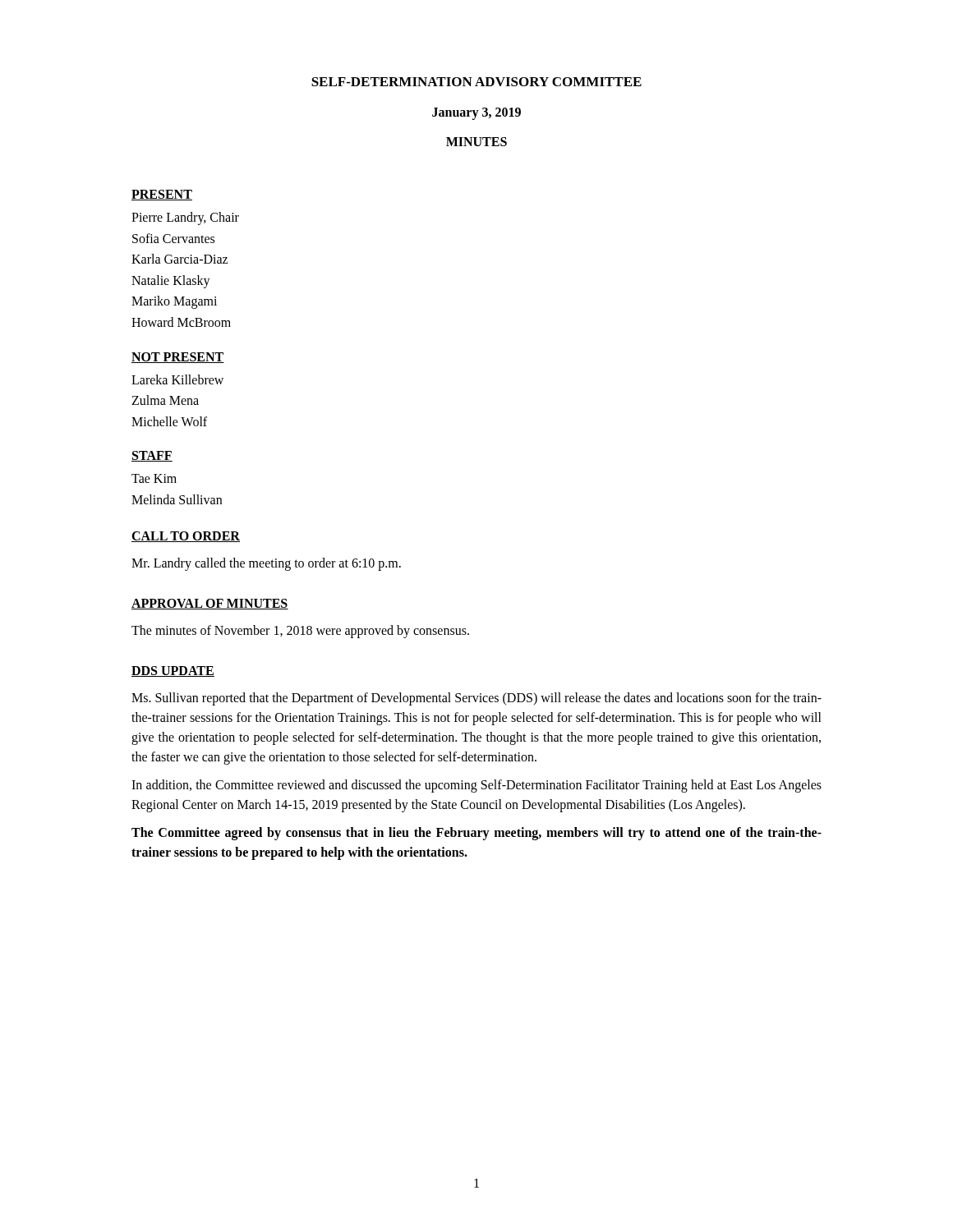This screenshot has height=1232, width=953.
Task: Locate the text block that says "Pierre Landry, Chair Sofia Cervantes Karla Garcia-Diaz Natalie"
Action: [x=185, y=270]
